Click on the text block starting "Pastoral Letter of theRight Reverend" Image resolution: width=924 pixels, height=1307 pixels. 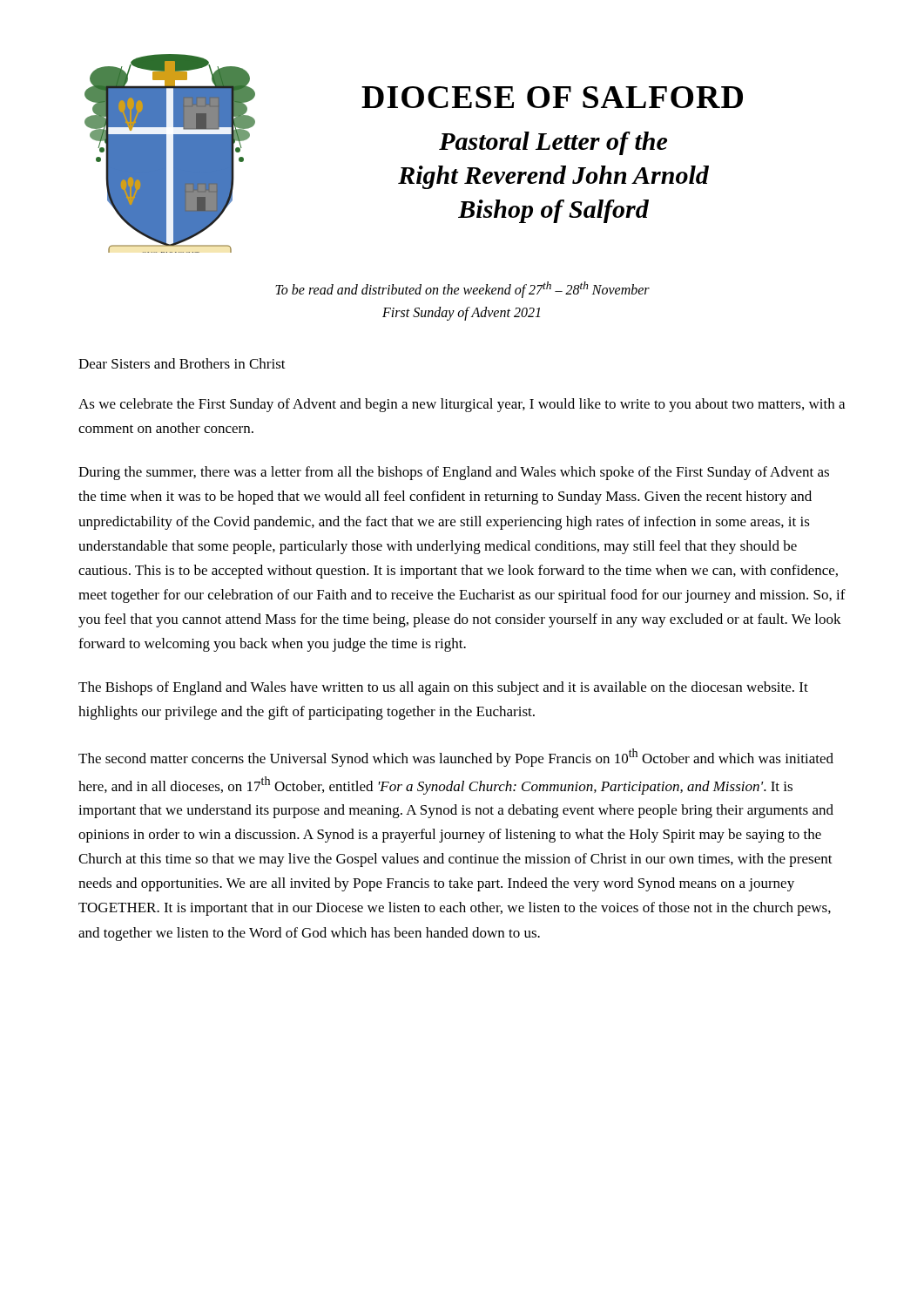553,175
